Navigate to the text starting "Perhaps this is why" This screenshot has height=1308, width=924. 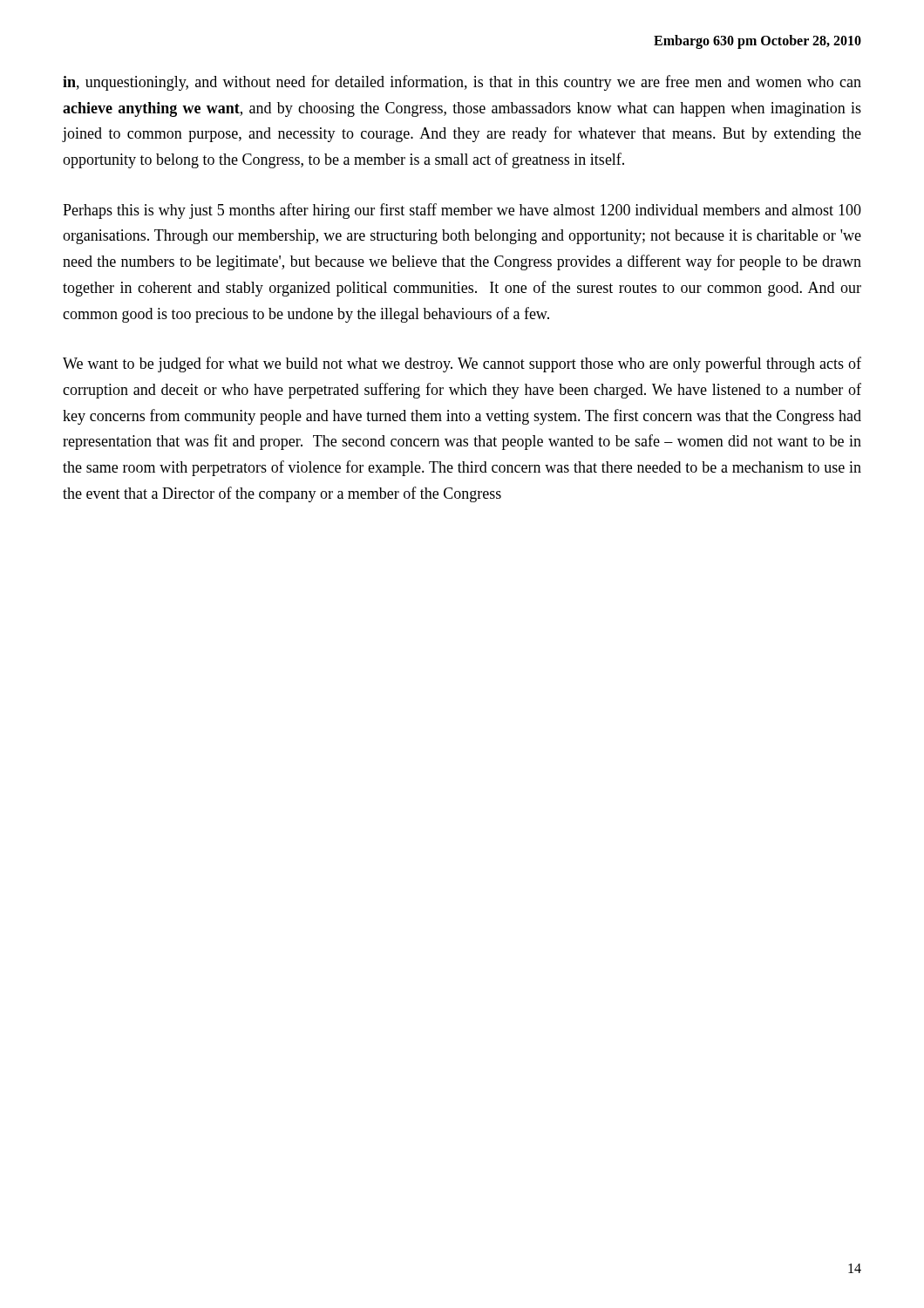(462, 262)
